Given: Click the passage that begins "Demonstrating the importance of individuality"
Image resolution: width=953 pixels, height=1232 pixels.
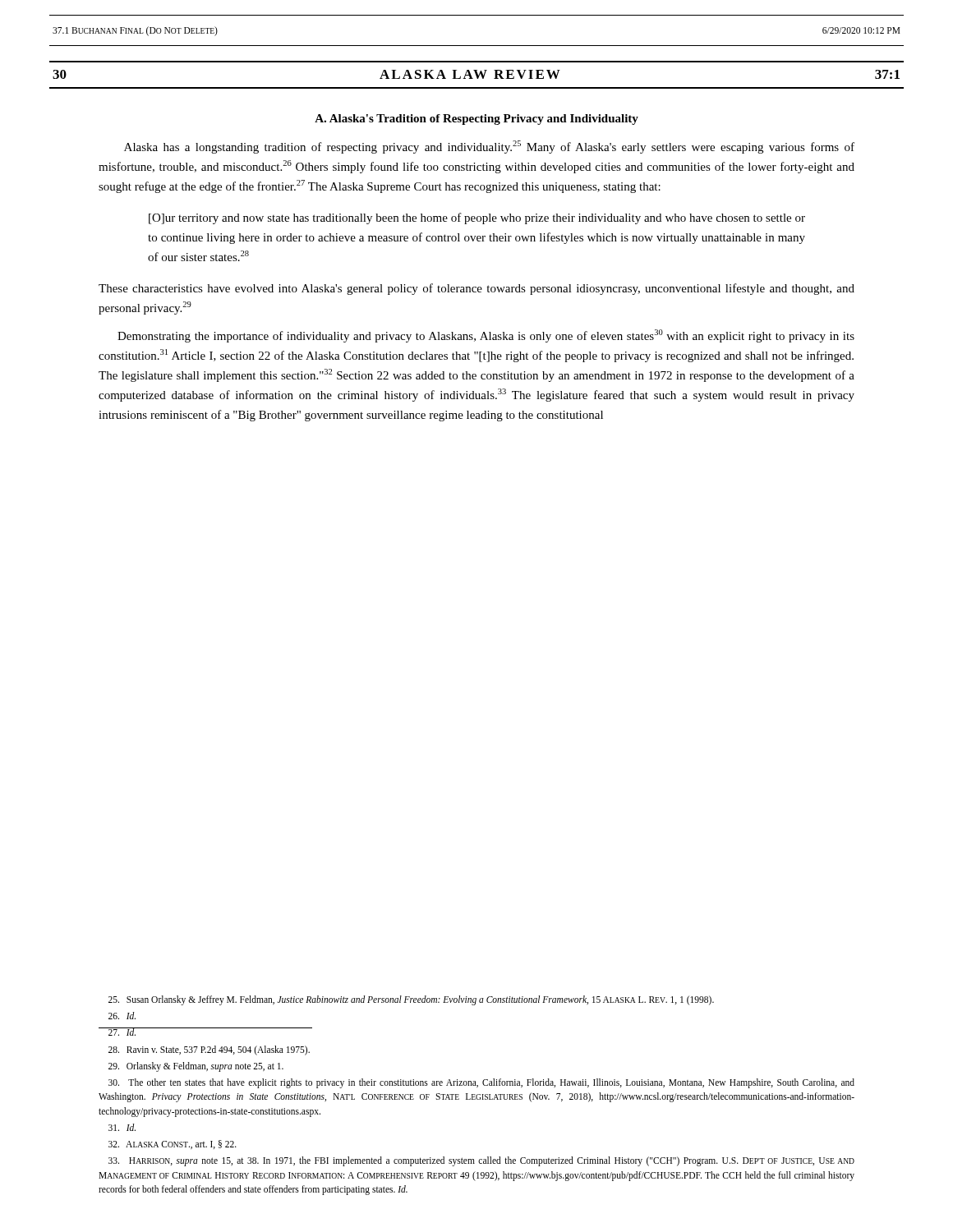Looking at the screenshot, I should (476, 375).
